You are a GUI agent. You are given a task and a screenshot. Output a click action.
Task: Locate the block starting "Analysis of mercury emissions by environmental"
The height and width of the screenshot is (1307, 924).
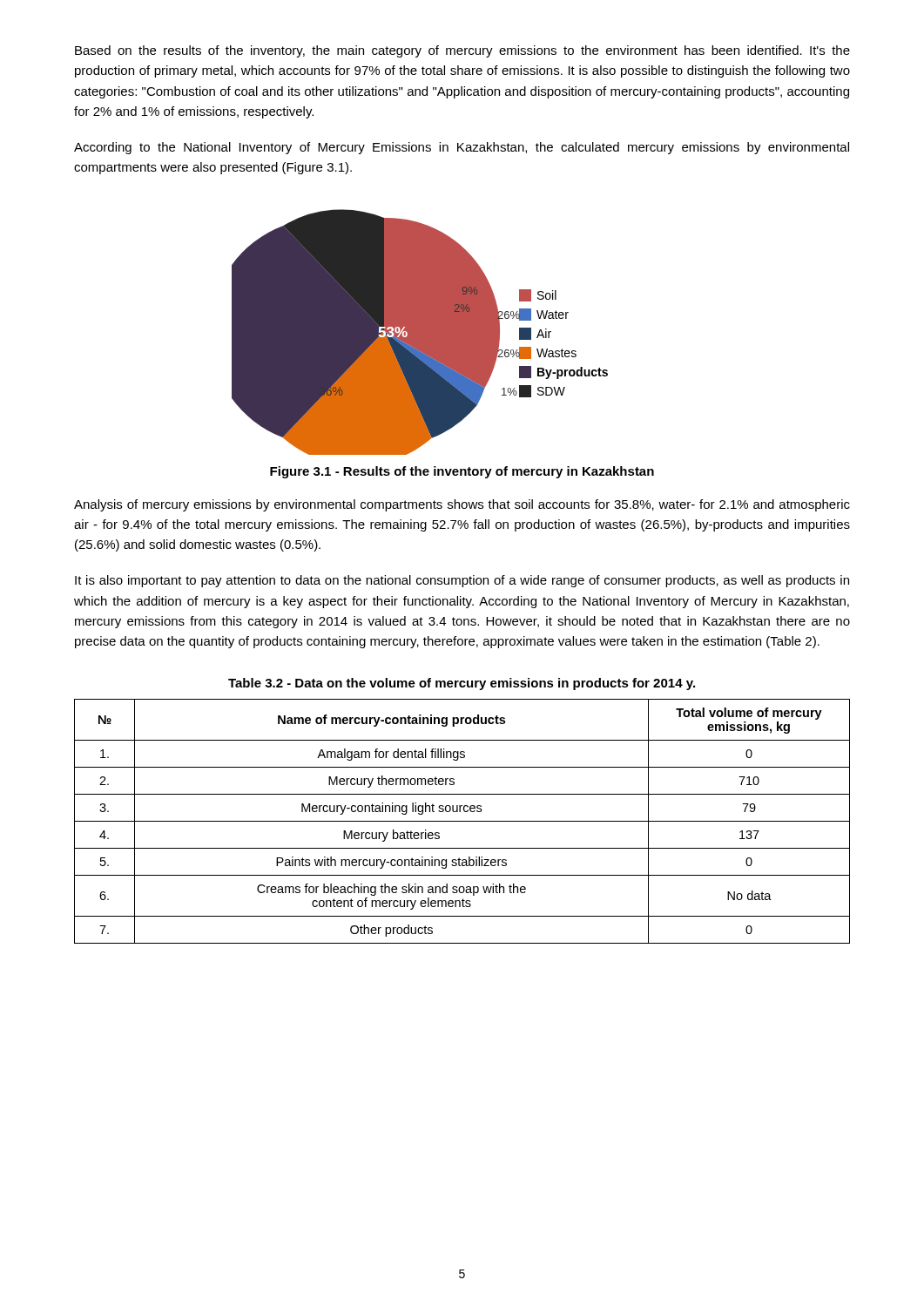[x=462, y=524]
